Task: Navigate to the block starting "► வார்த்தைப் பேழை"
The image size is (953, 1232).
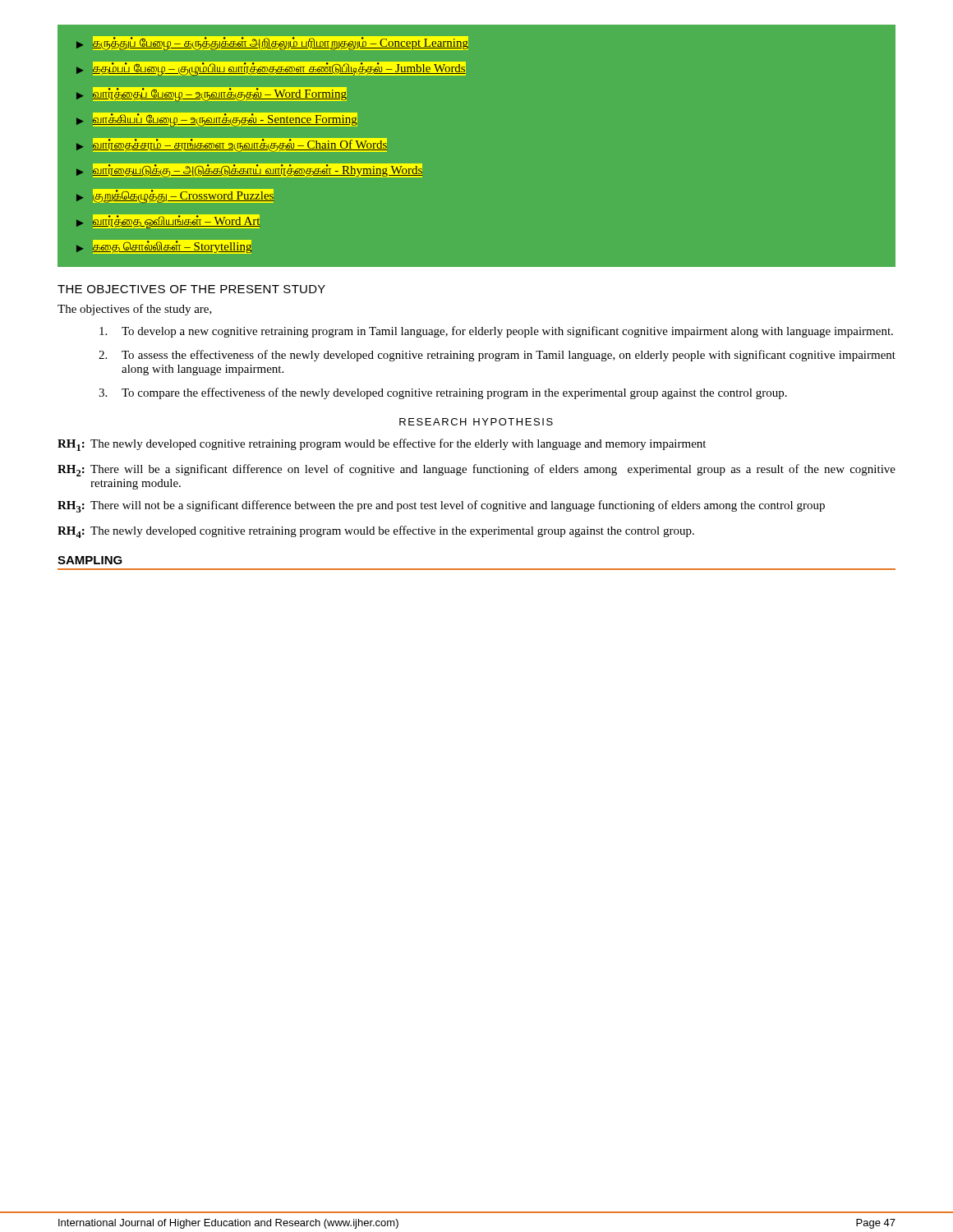Action: coord(210,95)
